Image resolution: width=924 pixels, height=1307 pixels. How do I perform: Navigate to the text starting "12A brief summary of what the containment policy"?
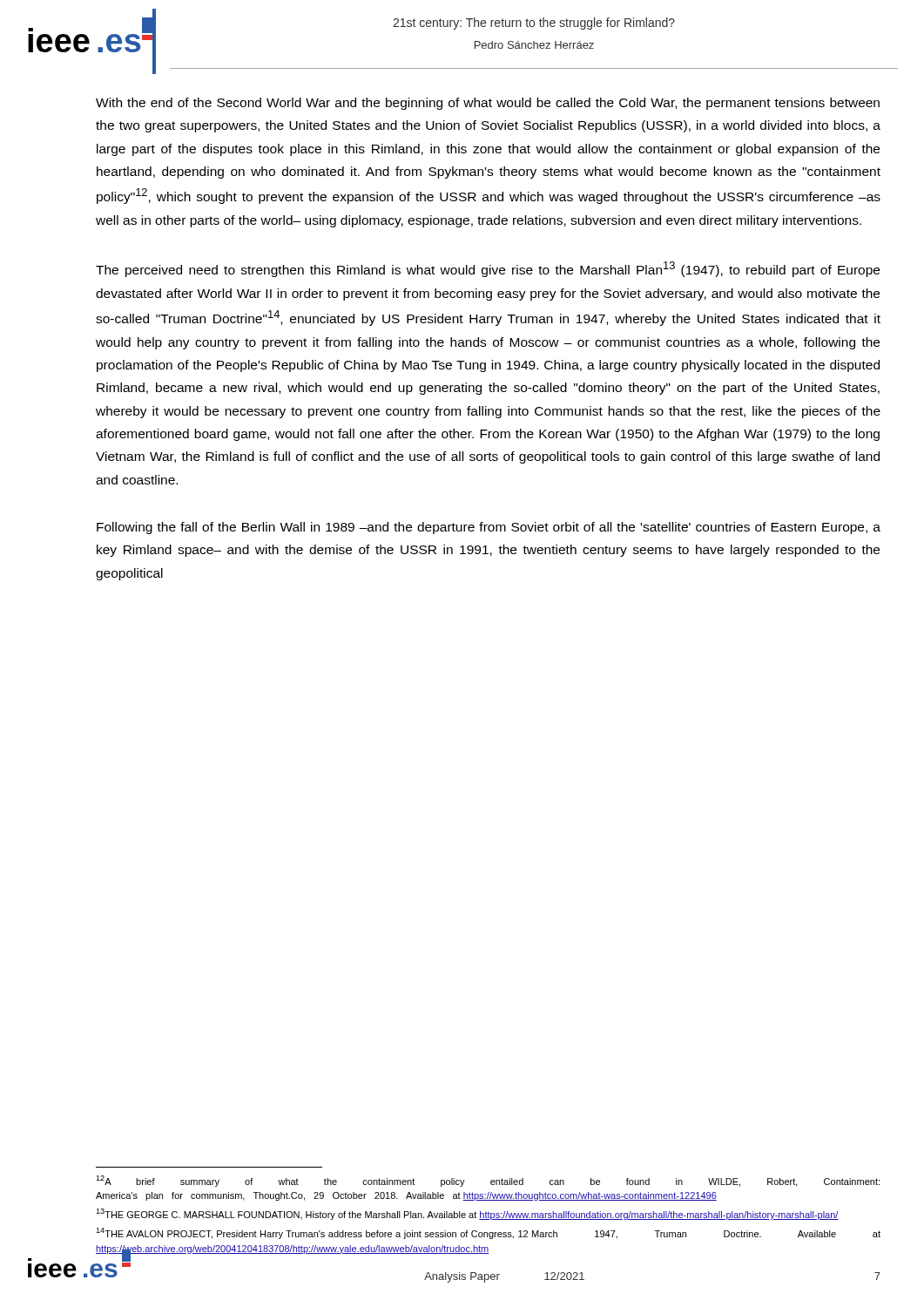(x=488, y=1187)
